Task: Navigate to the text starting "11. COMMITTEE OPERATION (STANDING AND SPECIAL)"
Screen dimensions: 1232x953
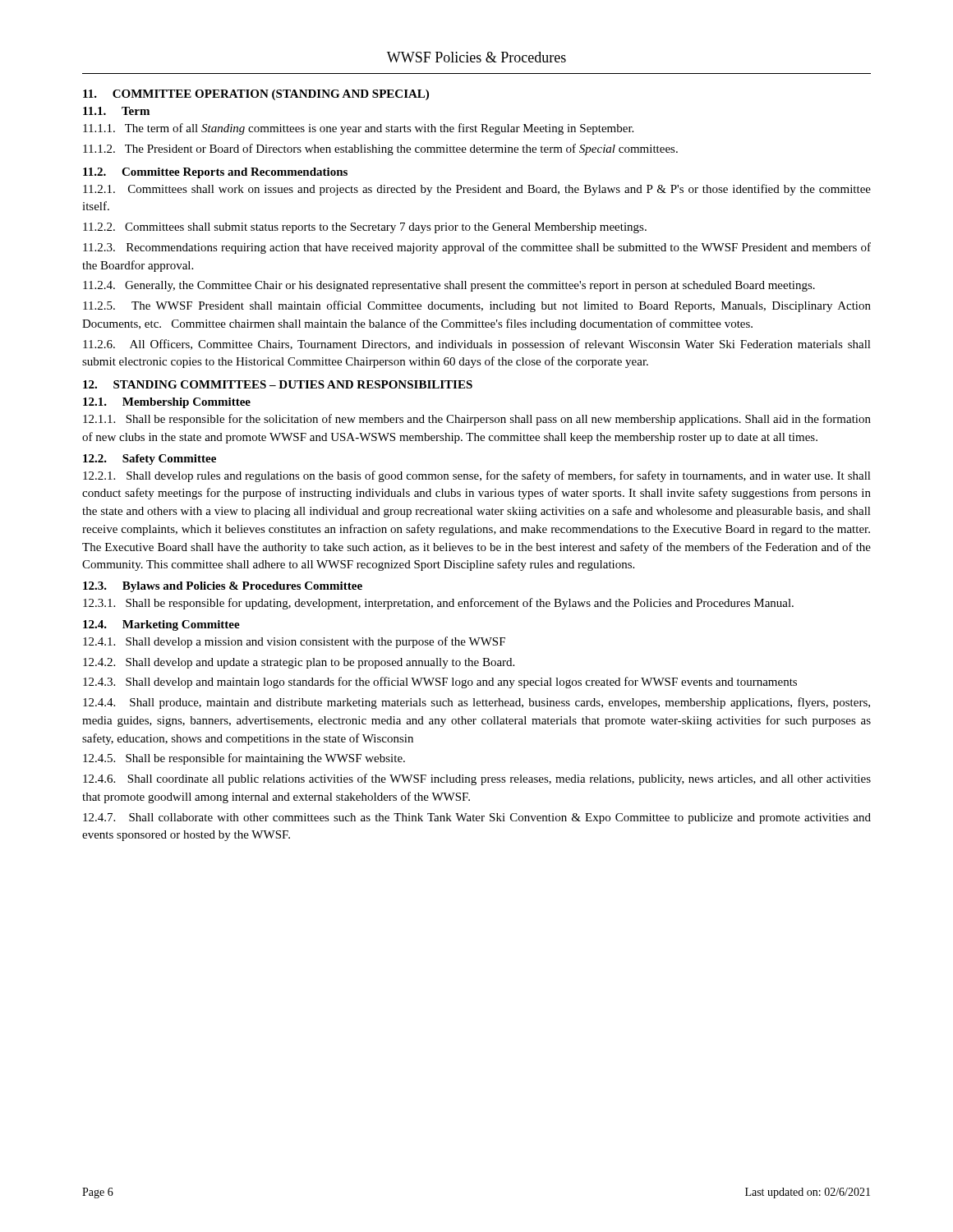Action: click(256, 94)
